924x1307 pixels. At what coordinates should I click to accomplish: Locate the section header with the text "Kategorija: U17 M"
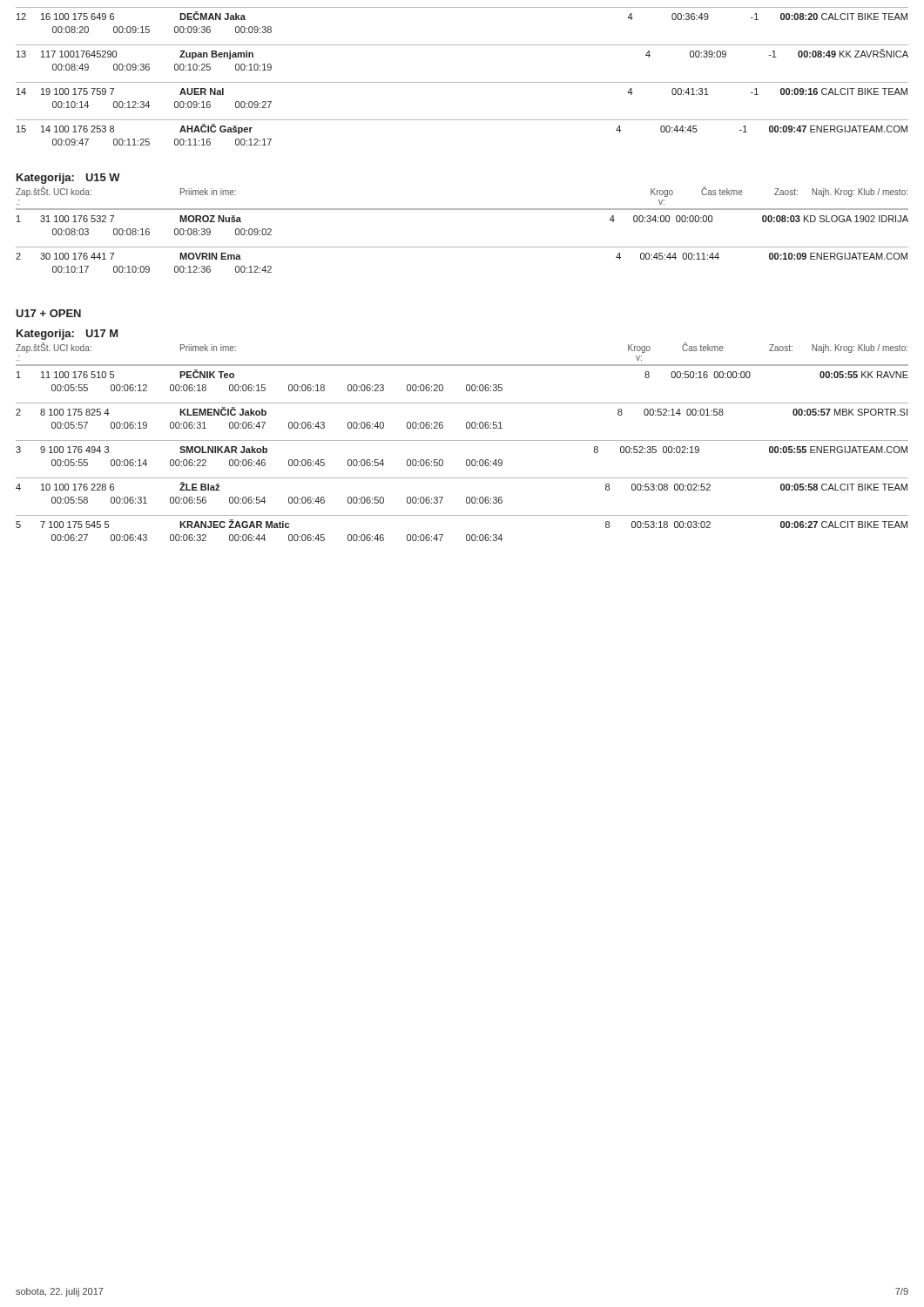point(67,333)
